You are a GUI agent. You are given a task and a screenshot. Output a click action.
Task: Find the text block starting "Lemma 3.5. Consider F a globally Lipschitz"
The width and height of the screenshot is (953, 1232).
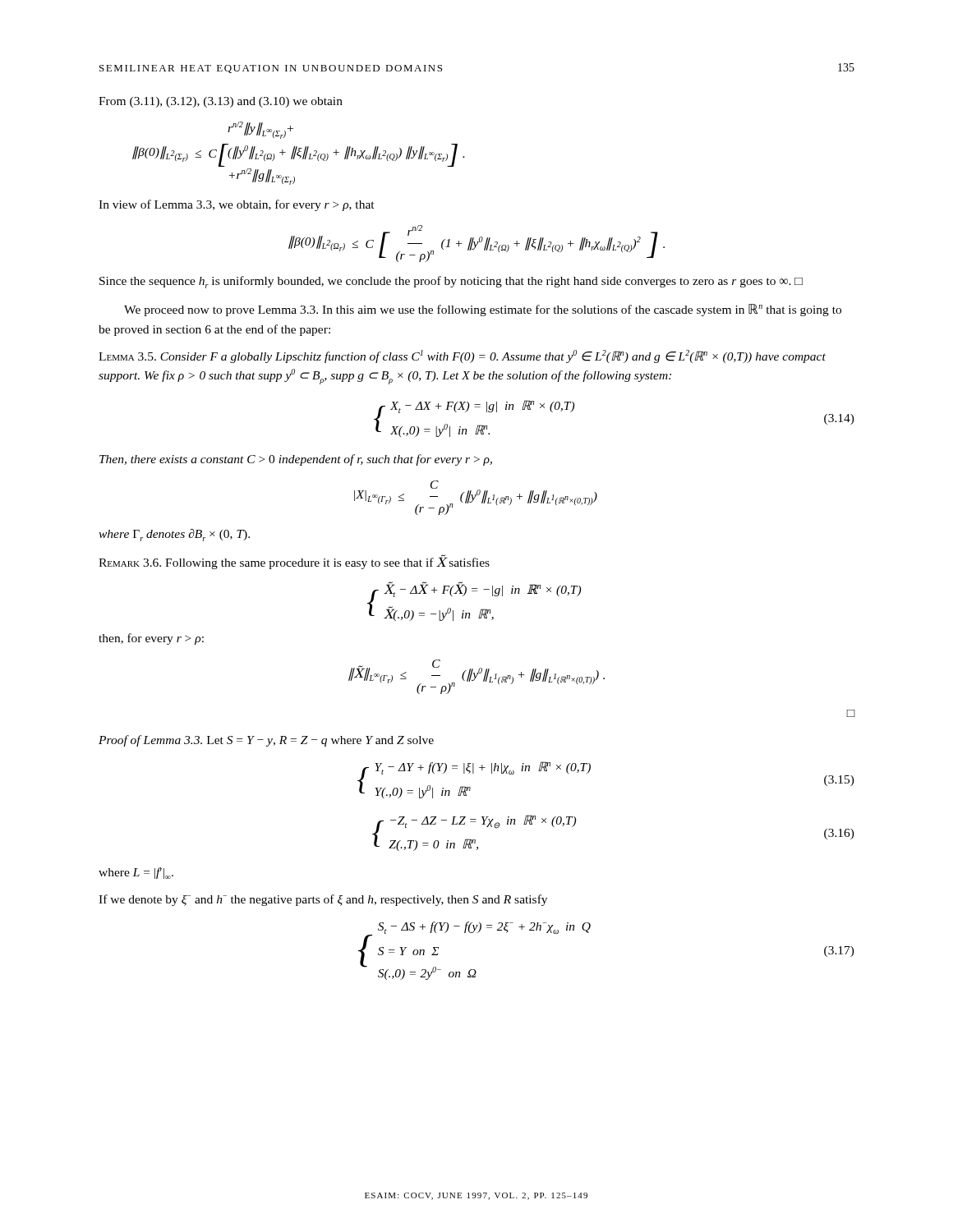462,366
